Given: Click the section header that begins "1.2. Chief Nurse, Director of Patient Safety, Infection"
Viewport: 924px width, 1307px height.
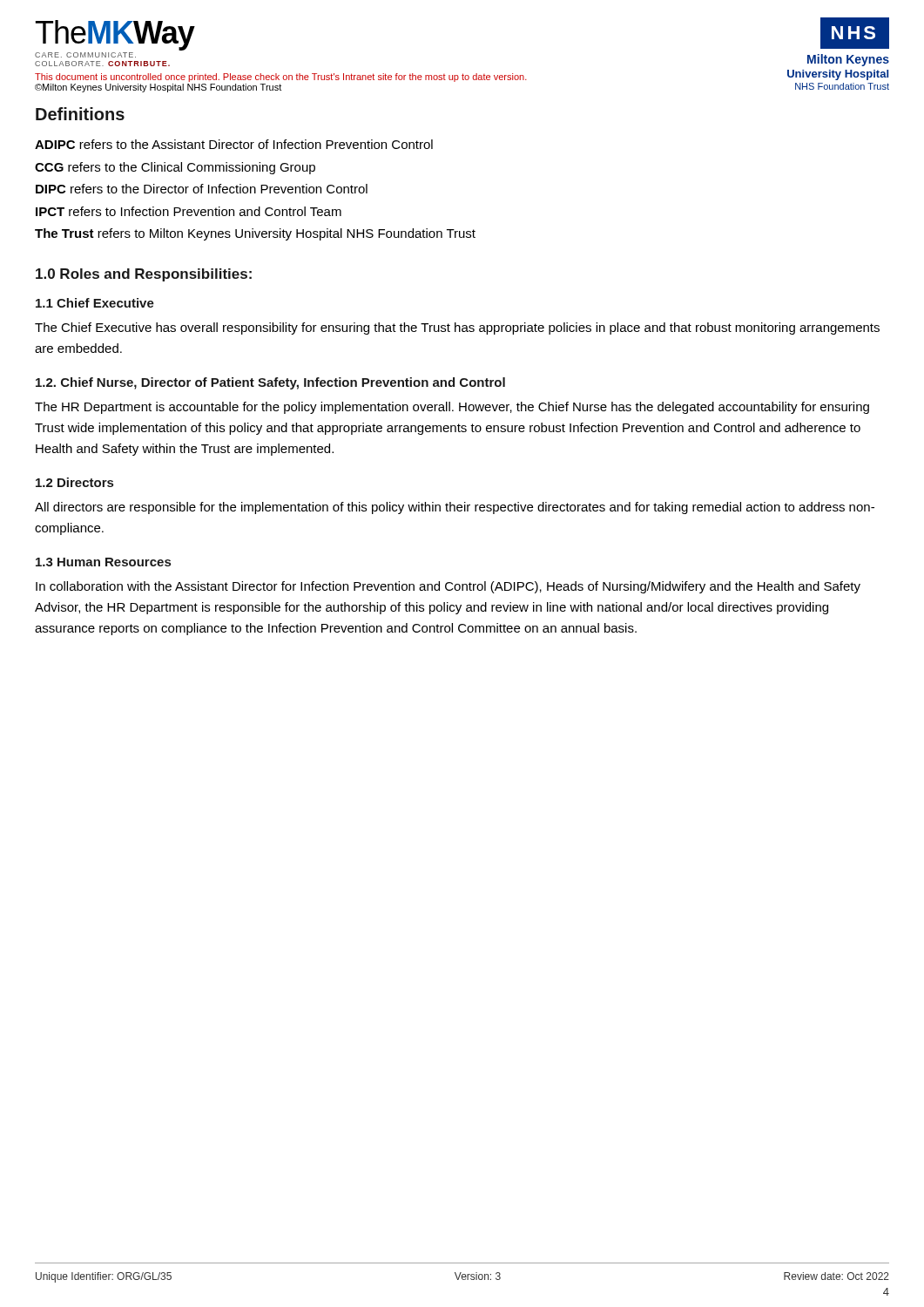Looking at the screenshot, I should coord(270,382).
